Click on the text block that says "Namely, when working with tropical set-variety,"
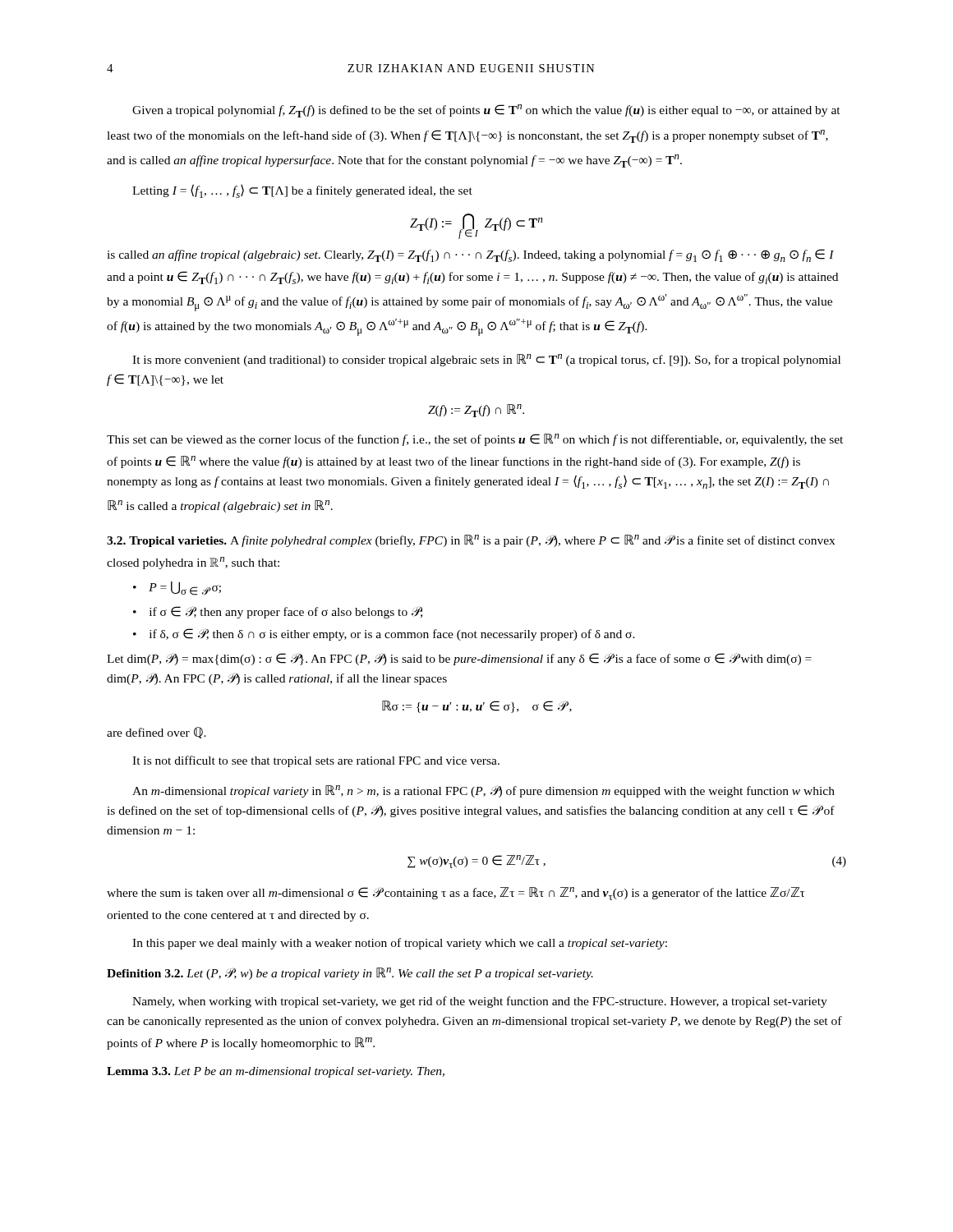The image size is (953, 1232). pyautogui.click(x=476, y=1022)
